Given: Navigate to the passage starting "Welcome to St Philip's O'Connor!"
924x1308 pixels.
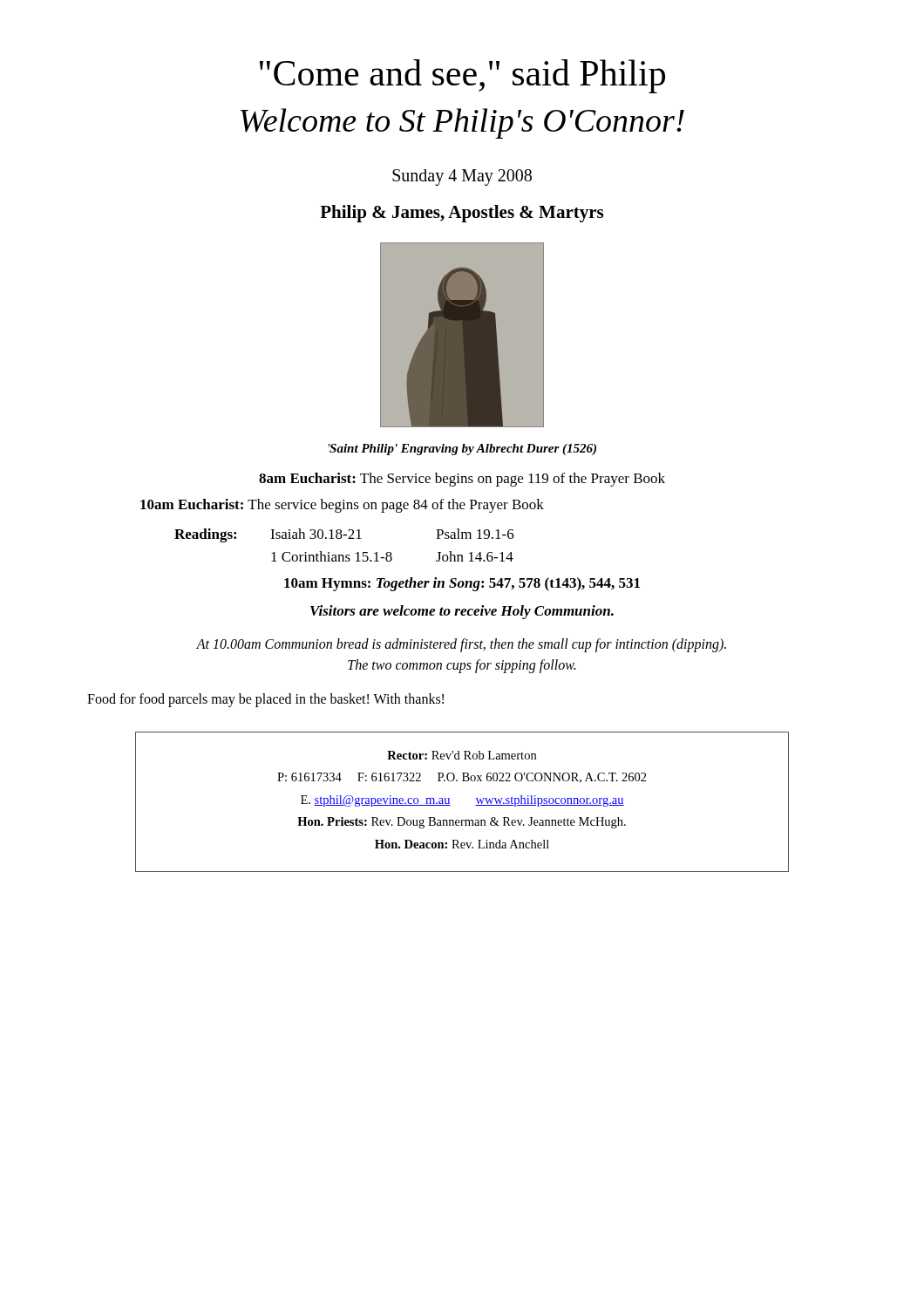Looking at the screenshot, I should pos(462,120).
